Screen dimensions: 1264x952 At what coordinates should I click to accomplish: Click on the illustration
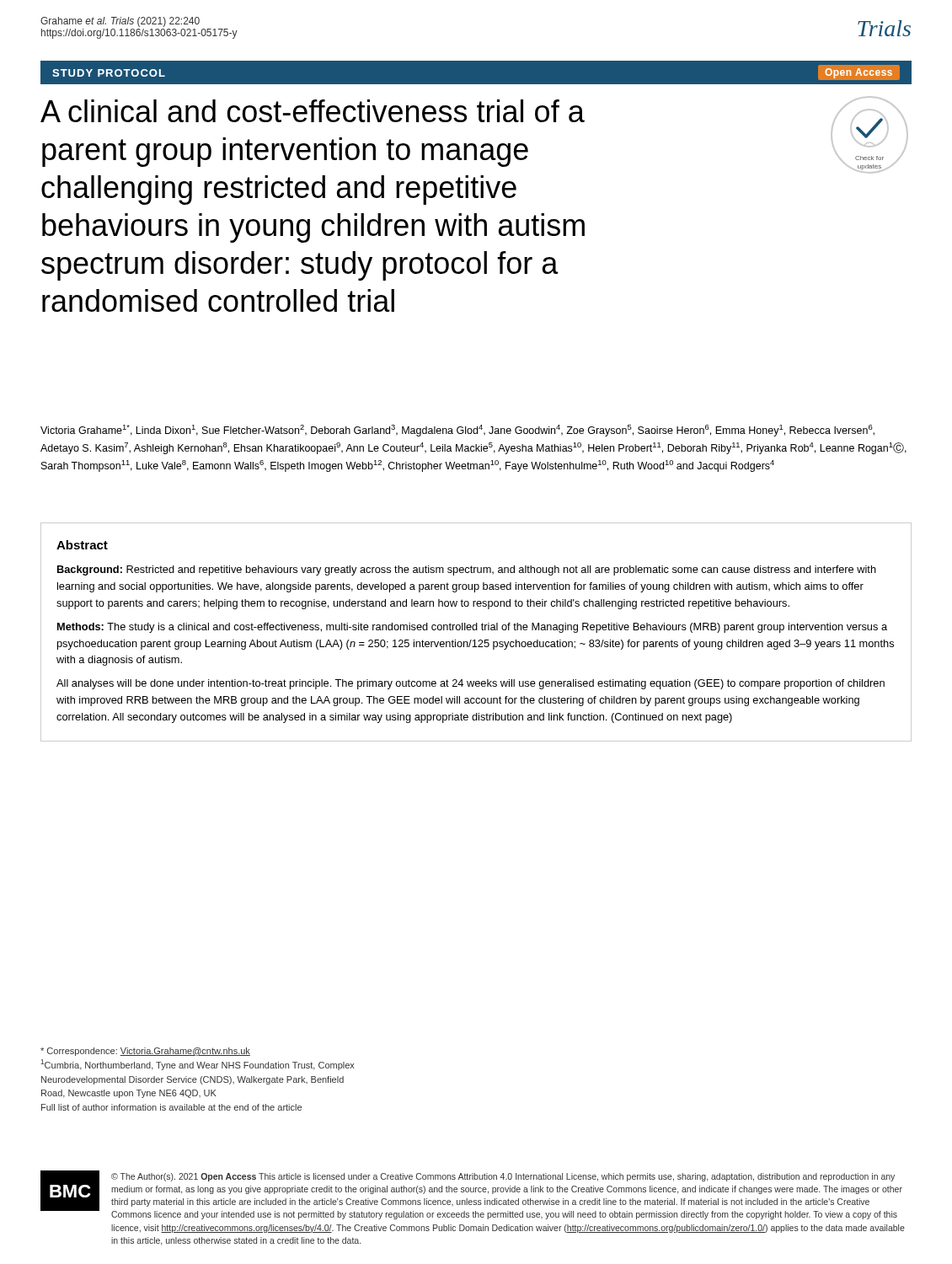point(869,135)
